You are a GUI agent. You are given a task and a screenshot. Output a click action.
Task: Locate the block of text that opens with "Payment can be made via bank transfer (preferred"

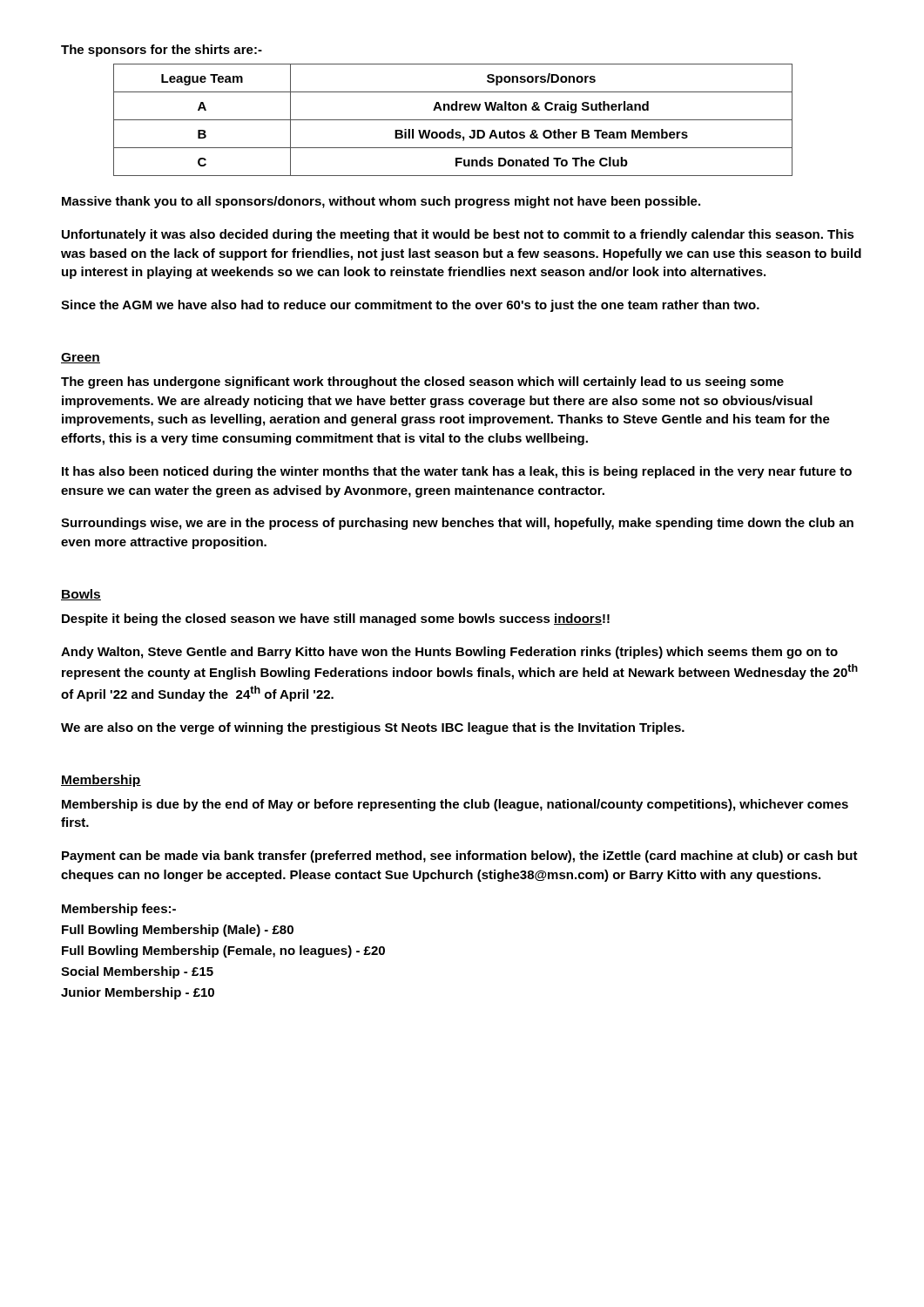click(x=459, y=865)
